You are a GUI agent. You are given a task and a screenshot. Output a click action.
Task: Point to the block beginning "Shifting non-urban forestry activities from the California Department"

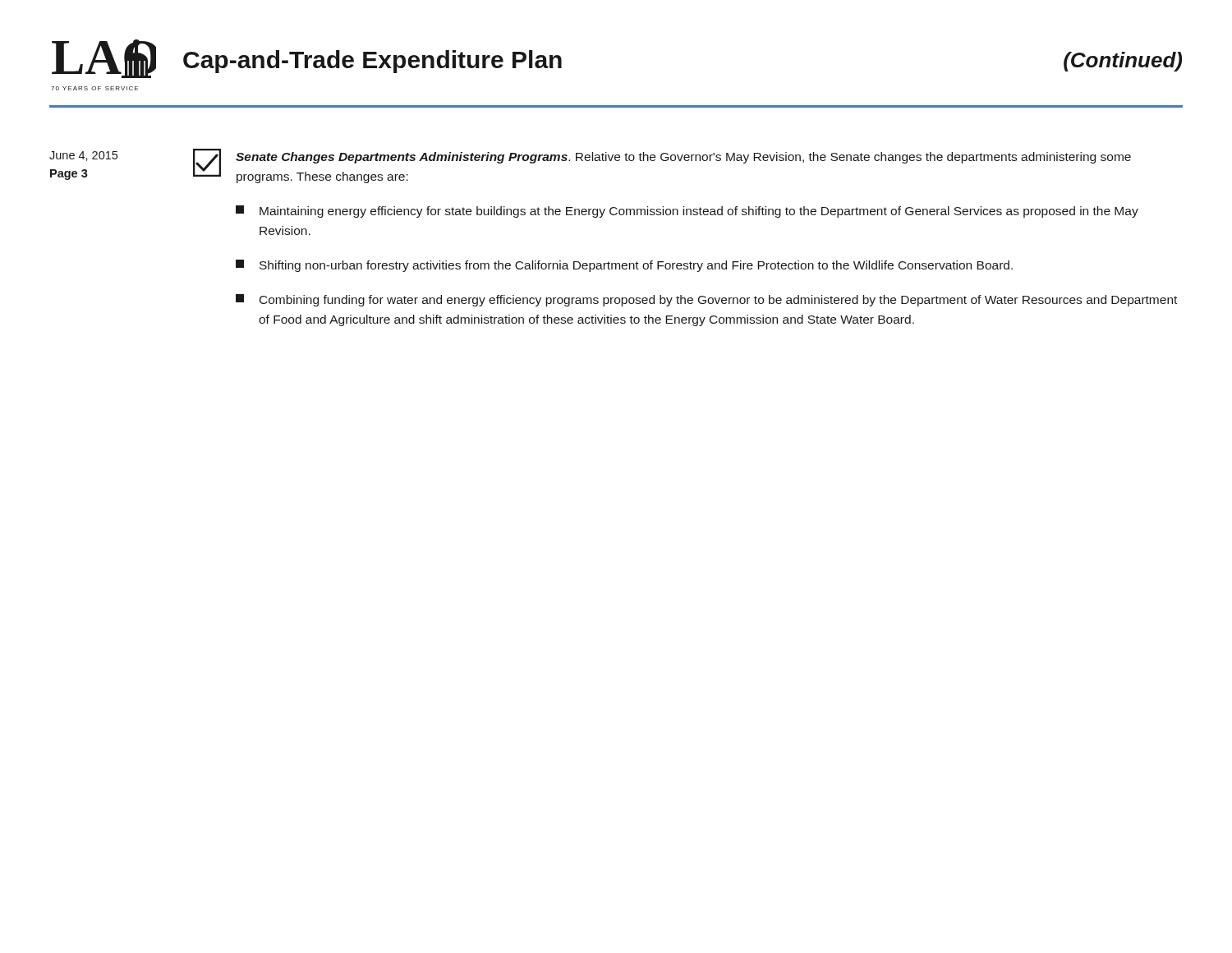pyautogui.click(x=709, y=265)
